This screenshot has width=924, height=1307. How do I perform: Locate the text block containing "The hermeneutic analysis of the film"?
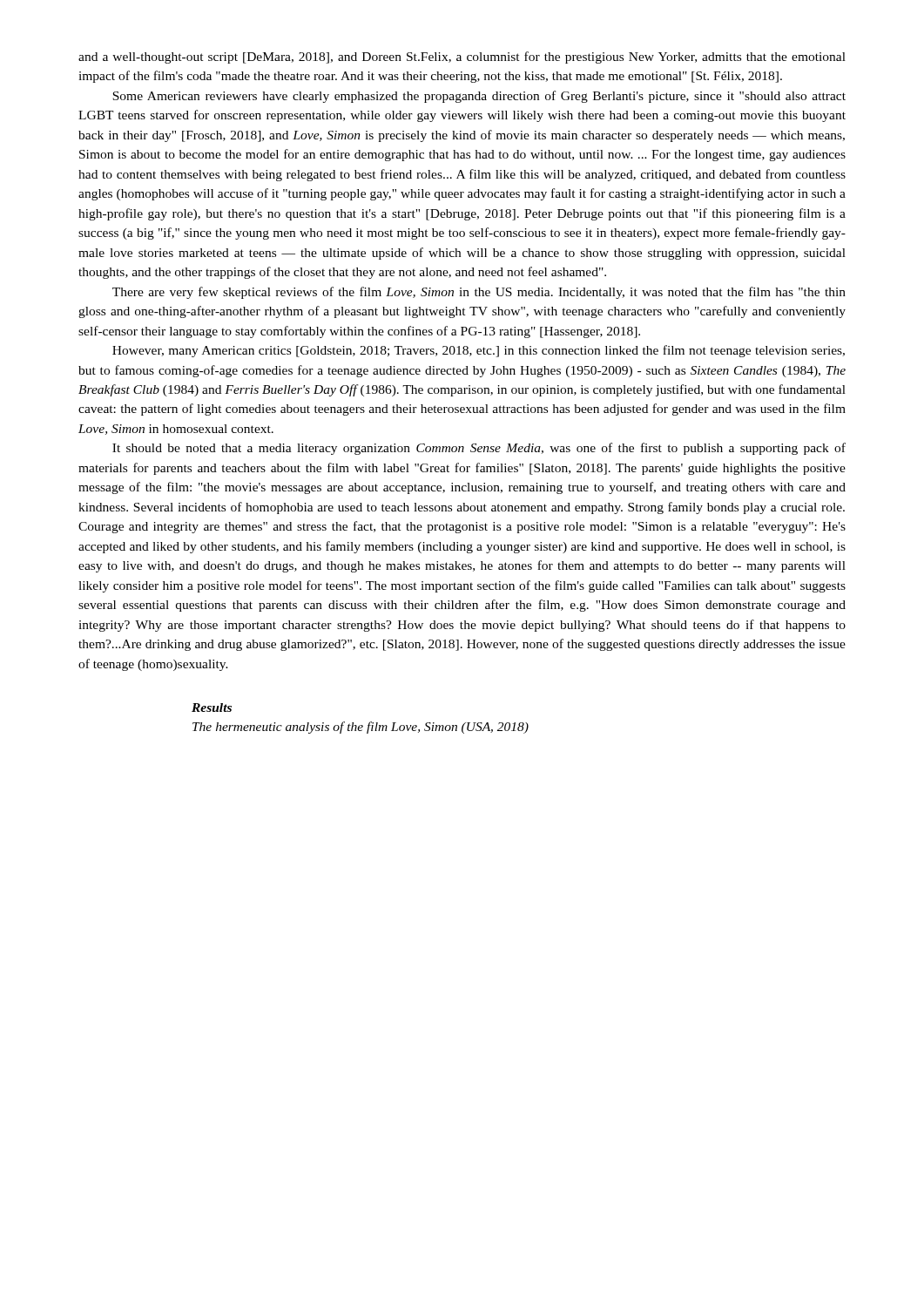(519, 727)
